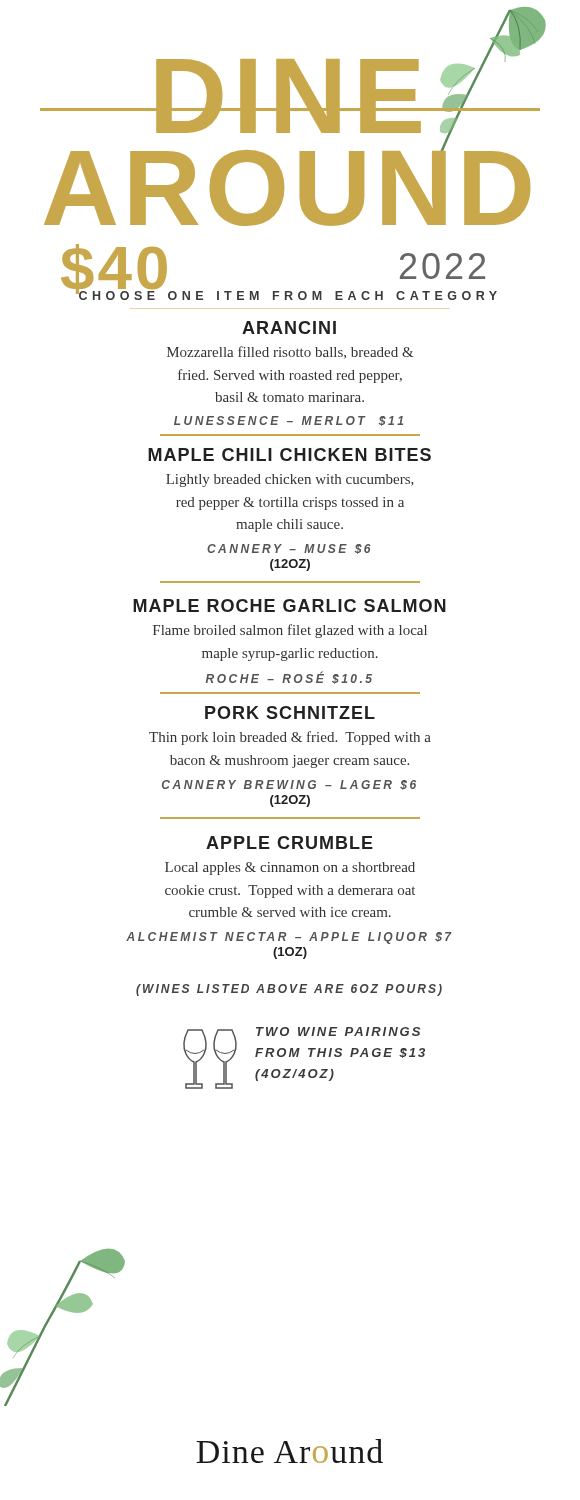Screen dimensions: 1500x580
Task: Select the text containing "LUNESSENCE – MERLOT $11"
Action: (290, 421)
